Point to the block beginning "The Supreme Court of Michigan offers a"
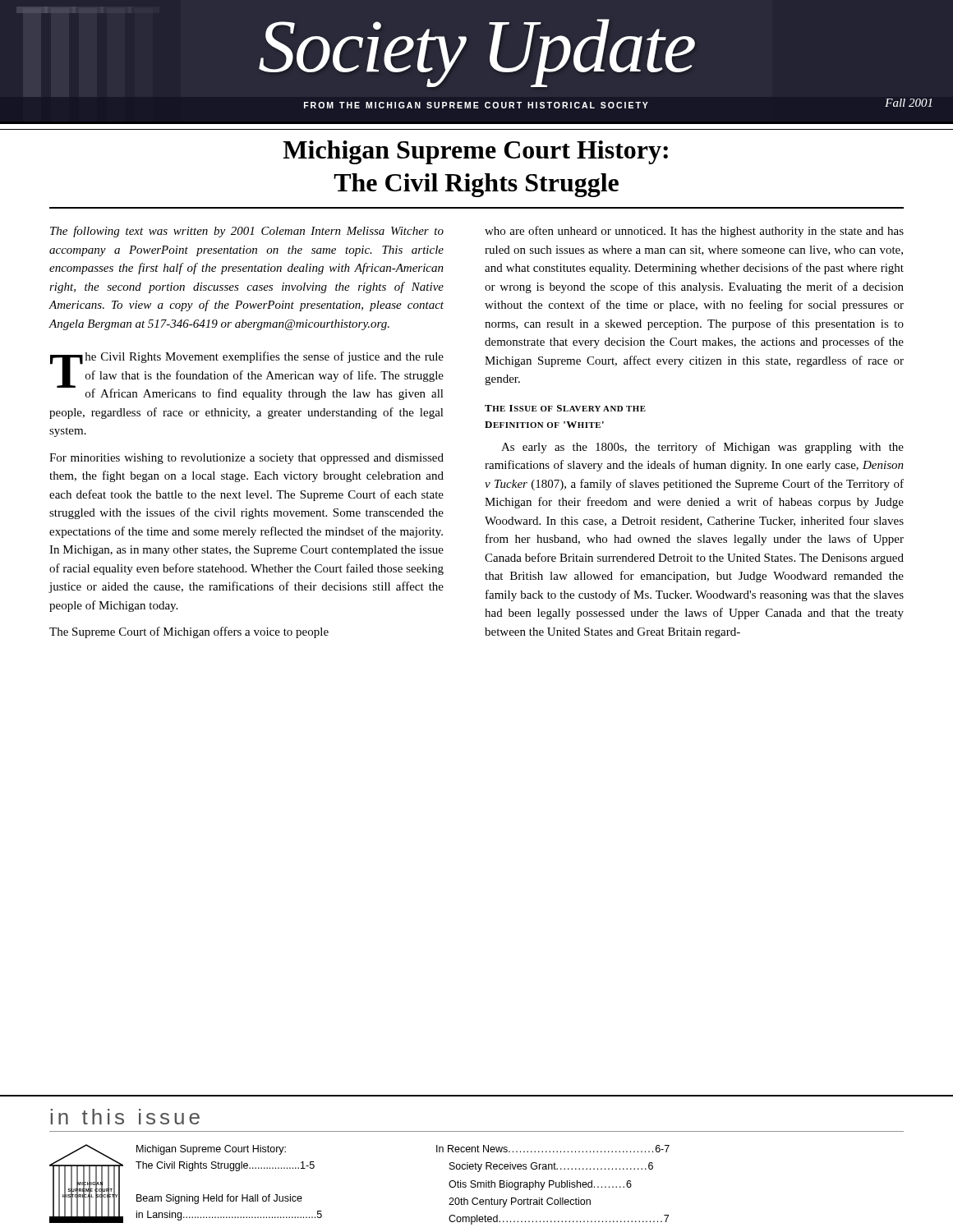This screenshot has height=1232, width=953. pyautogui.click(x=189, y=632)
